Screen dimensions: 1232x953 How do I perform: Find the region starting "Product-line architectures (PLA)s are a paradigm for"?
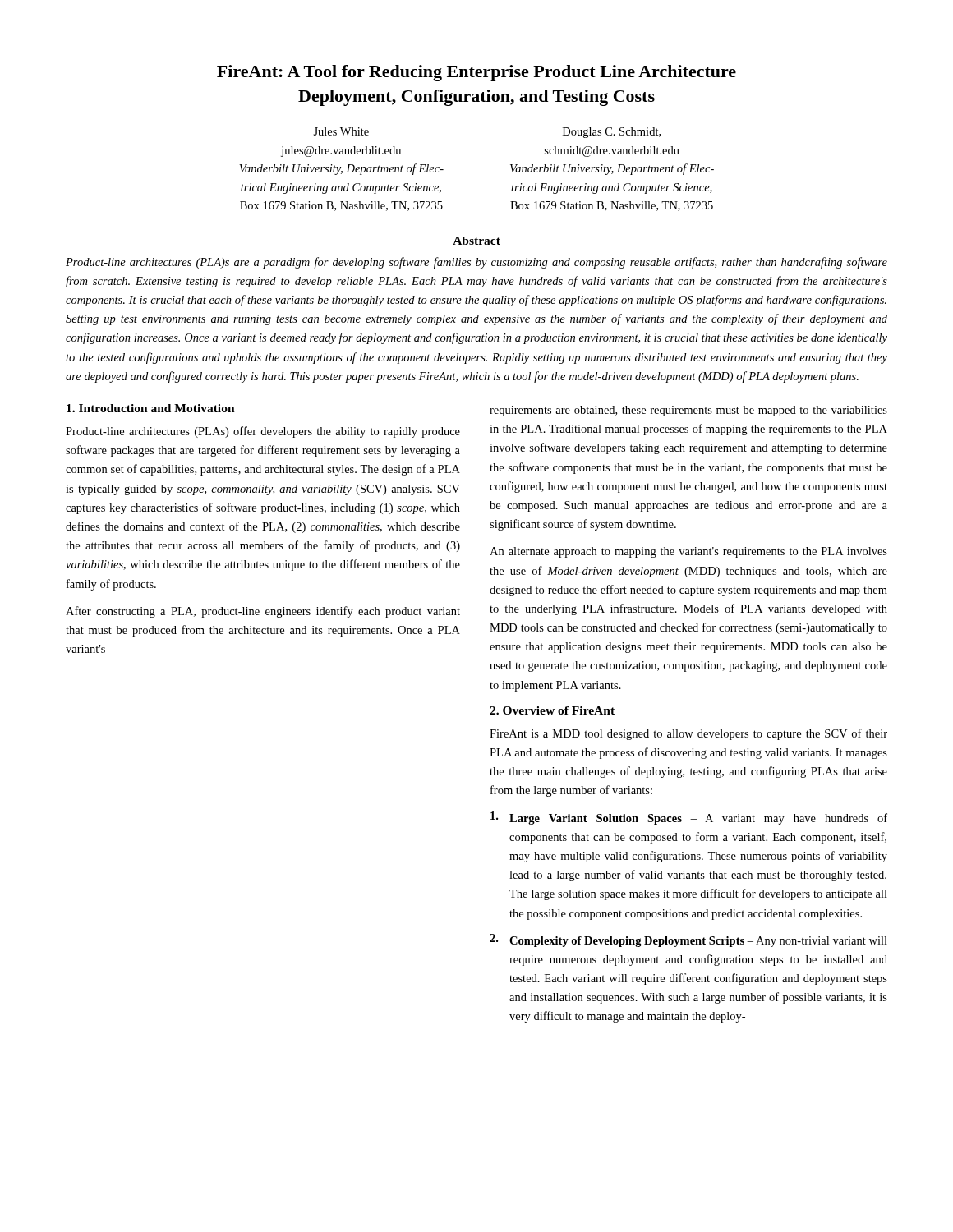pyautogui.click(x=476, y=319)
